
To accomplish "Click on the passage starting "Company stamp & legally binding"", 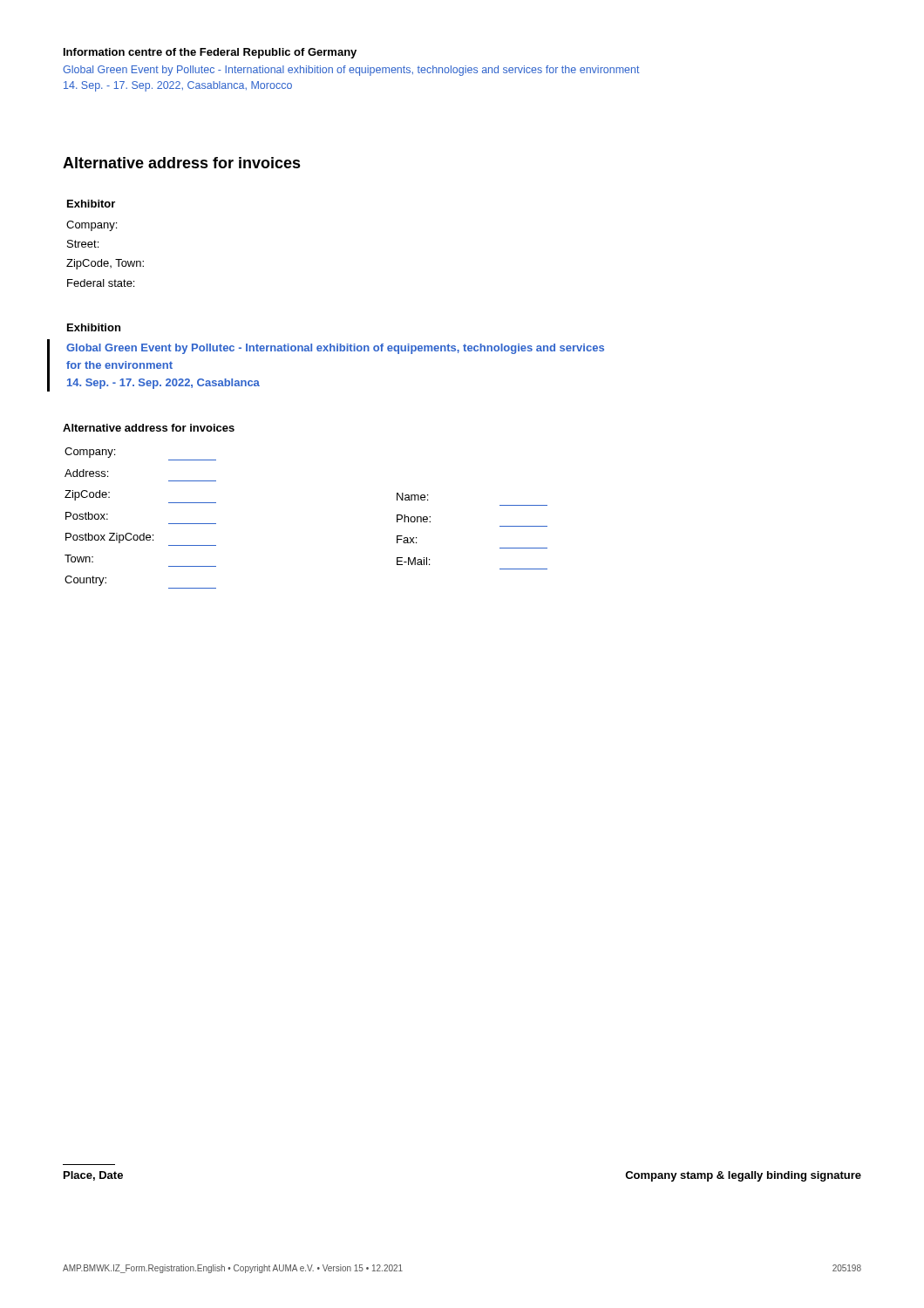I will 743,1175.
